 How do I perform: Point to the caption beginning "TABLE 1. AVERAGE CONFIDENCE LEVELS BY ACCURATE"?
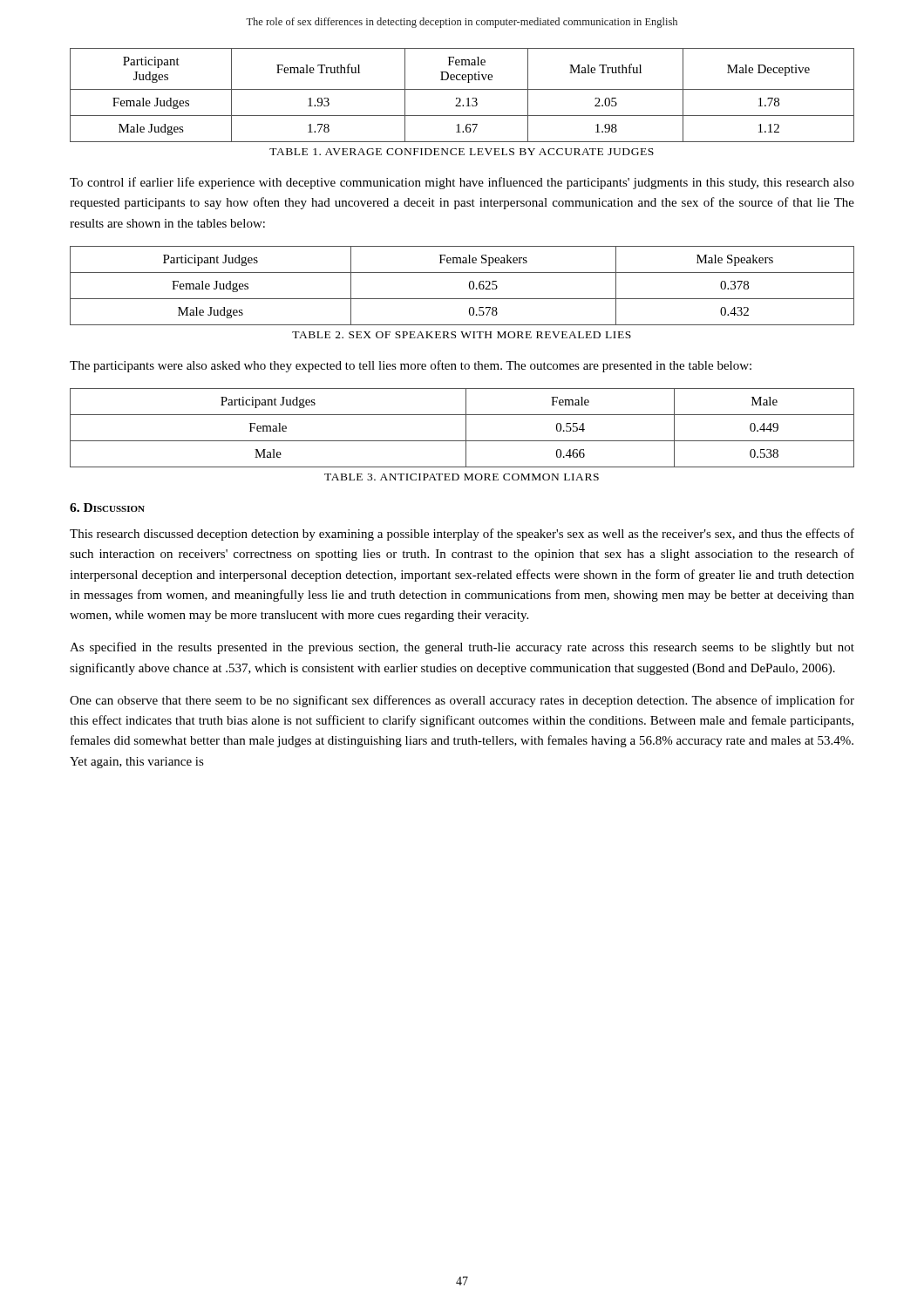click(462, 151)
